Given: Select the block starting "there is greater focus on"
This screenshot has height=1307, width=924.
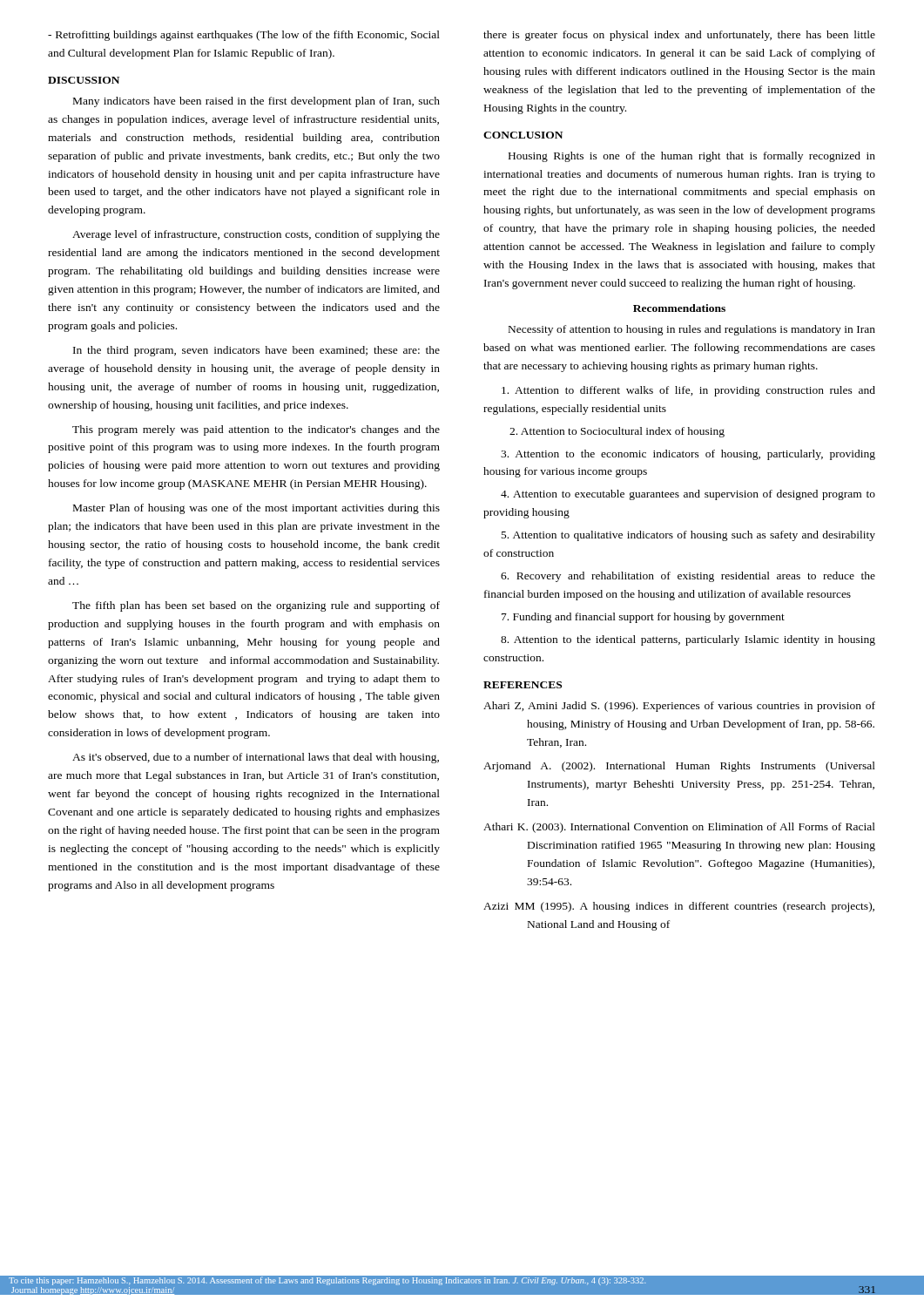Looking at the screenshot, I should (679, 71).
